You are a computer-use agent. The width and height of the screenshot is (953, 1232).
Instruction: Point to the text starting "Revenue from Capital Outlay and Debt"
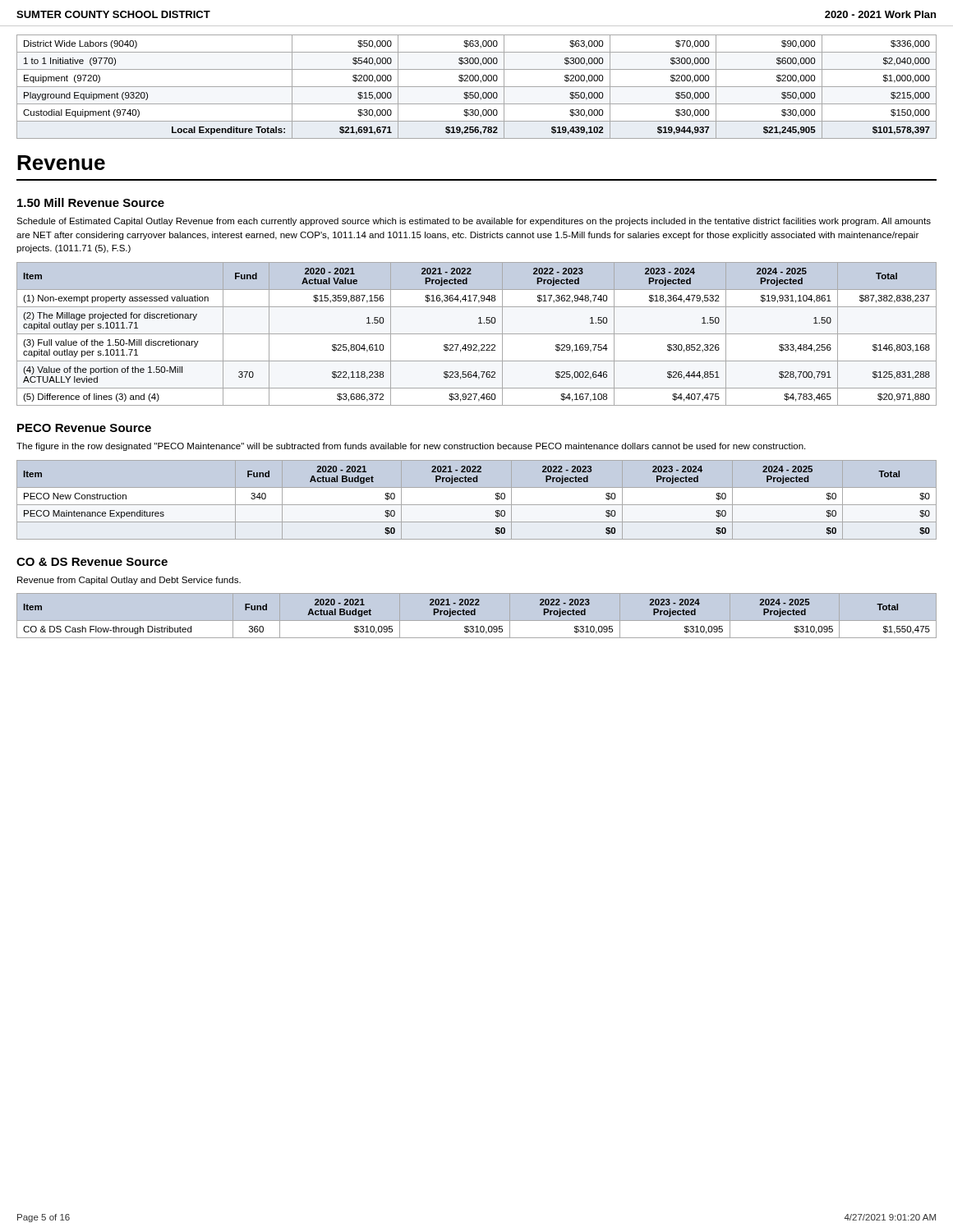click(129, 580)
